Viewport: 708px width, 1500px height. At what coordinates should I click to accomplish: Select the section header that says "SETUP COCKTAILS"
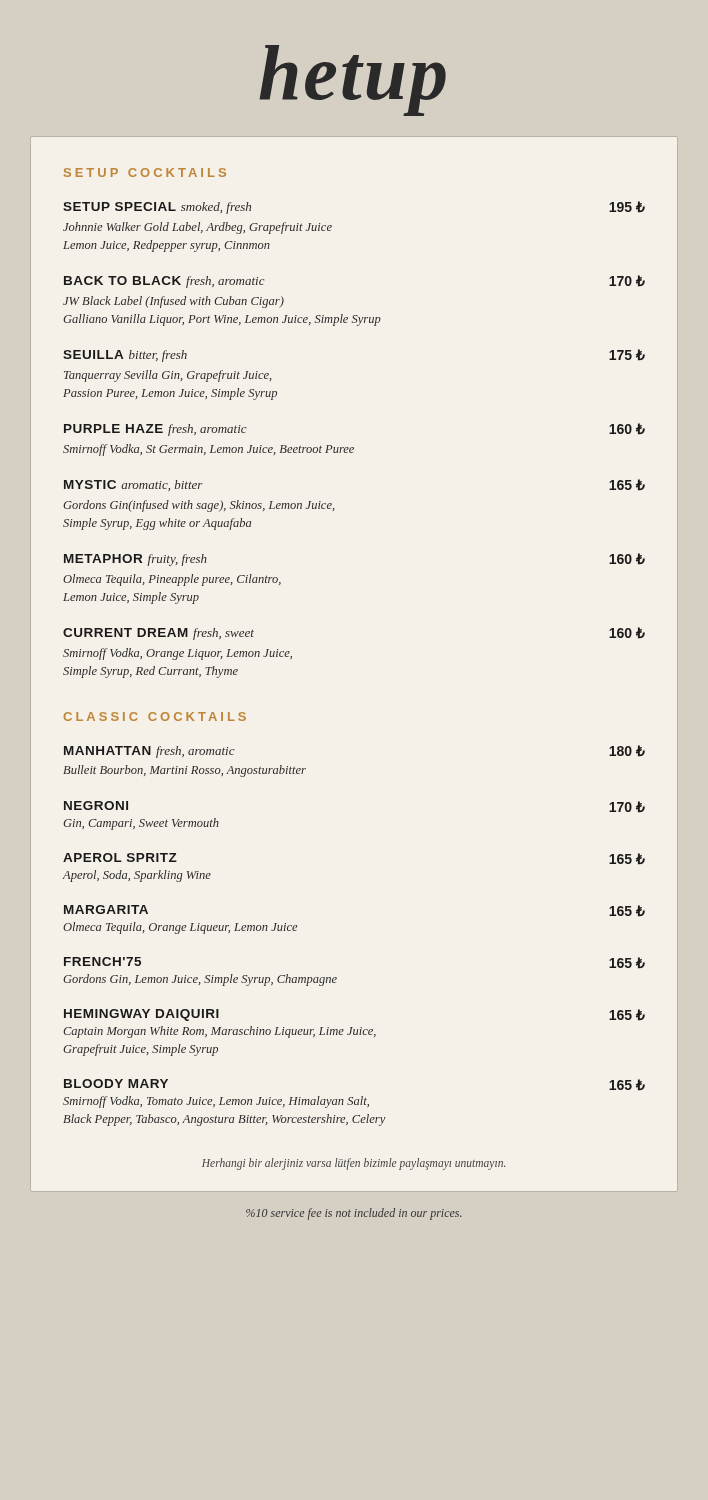pos(146,172)
